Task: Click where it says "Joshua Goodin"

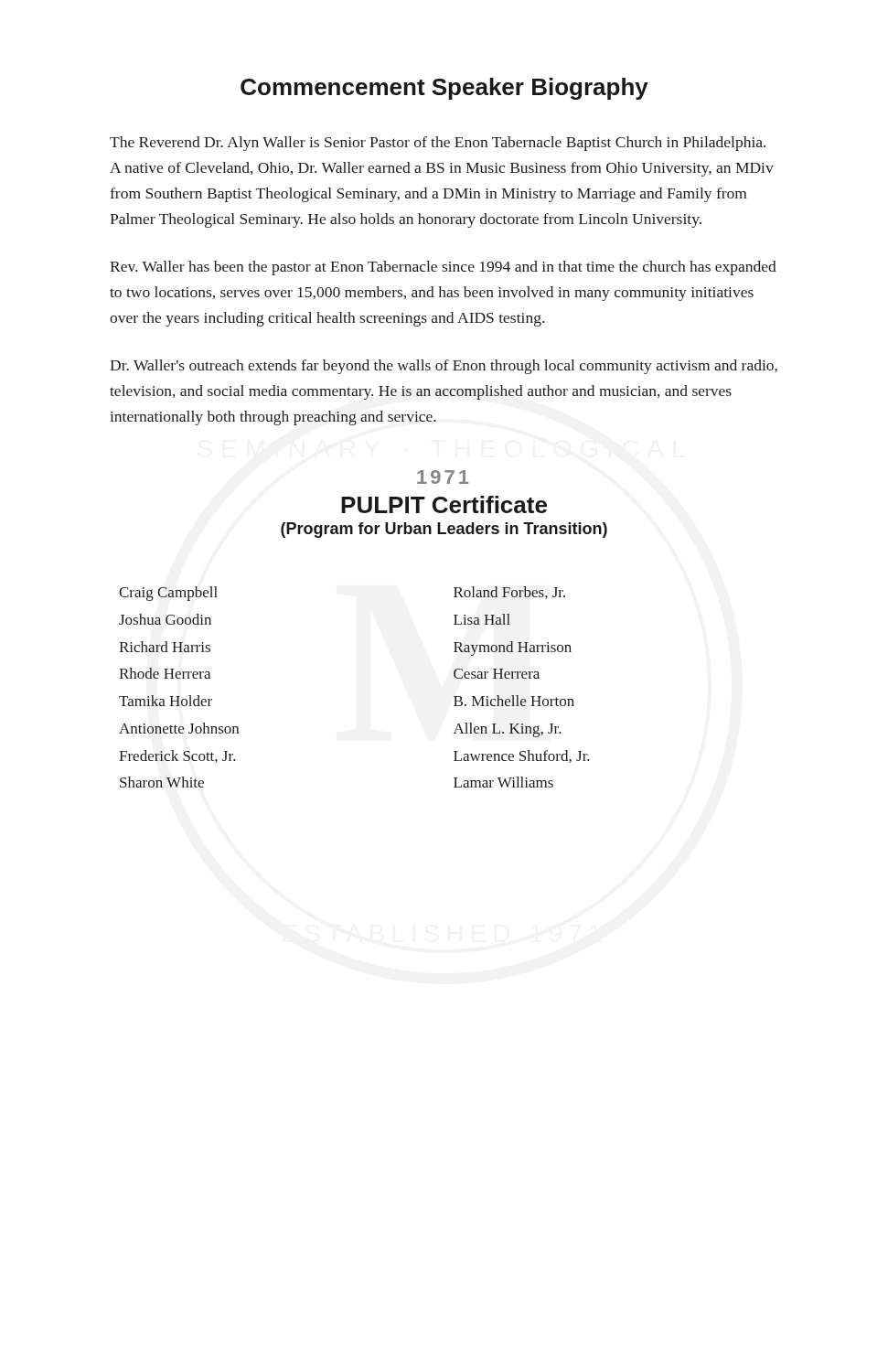Action: pos(165,619)
